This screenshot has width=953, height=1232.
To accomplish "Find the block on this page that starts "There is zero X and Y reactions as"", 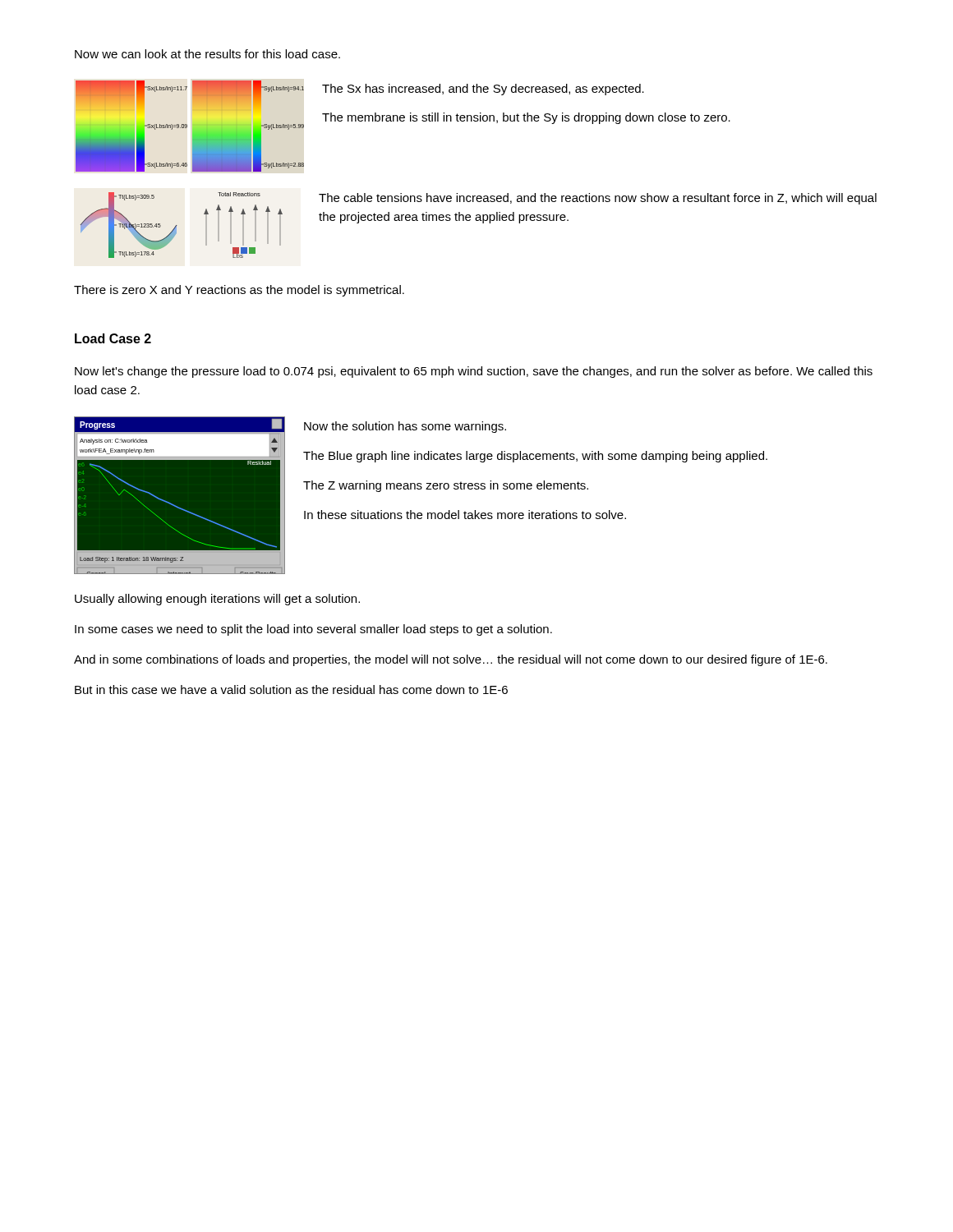I will [x=239, y=289].
